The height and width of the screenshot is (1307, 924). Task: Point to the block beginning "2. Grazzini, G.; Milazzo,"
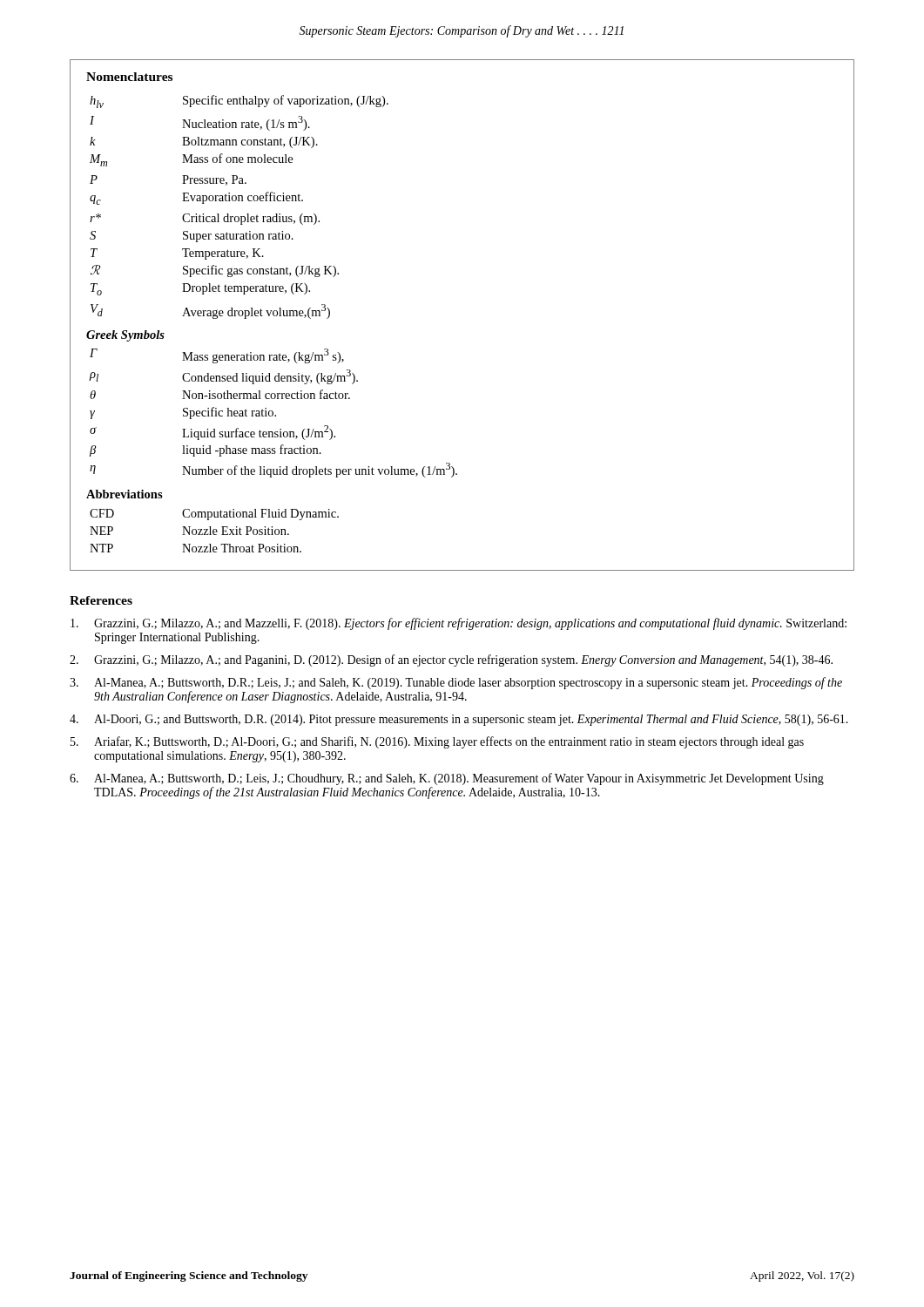pos(462,660)
